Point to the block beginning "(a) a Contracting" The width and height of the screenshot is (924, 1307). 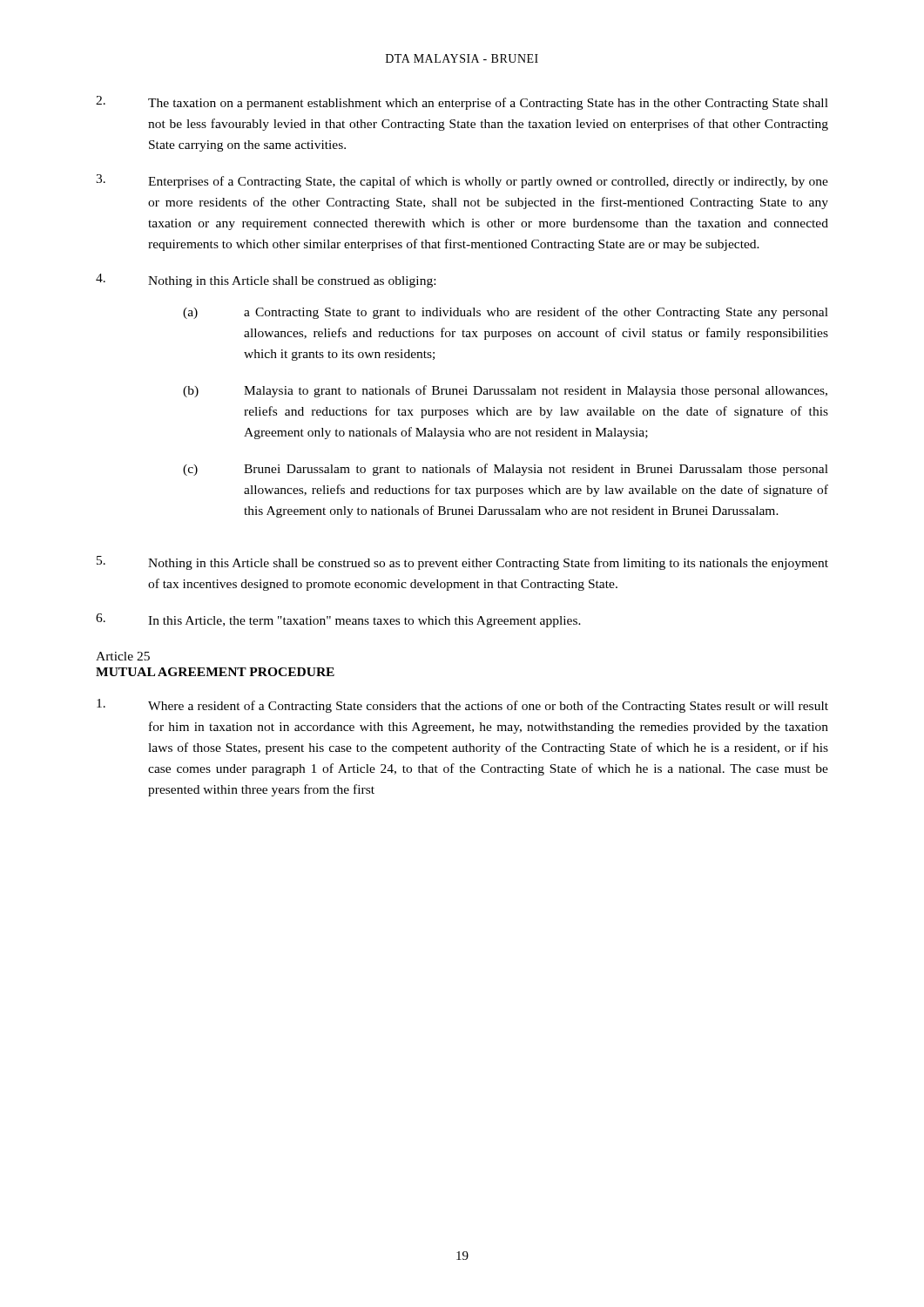(x=488, y=333)
